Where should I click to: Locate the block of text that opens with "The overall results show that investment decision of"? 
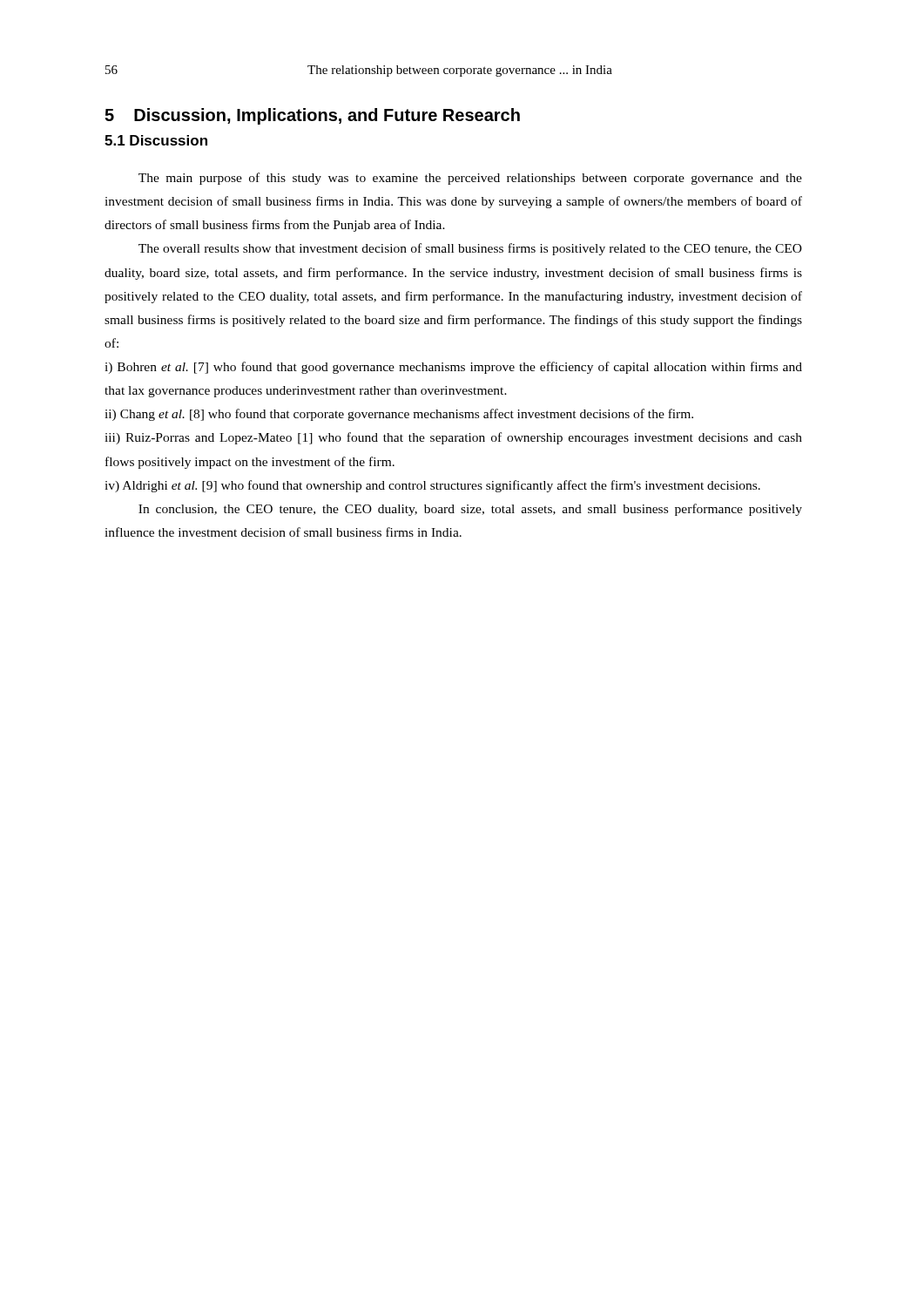pyautogui.click(x=453, y=295)
